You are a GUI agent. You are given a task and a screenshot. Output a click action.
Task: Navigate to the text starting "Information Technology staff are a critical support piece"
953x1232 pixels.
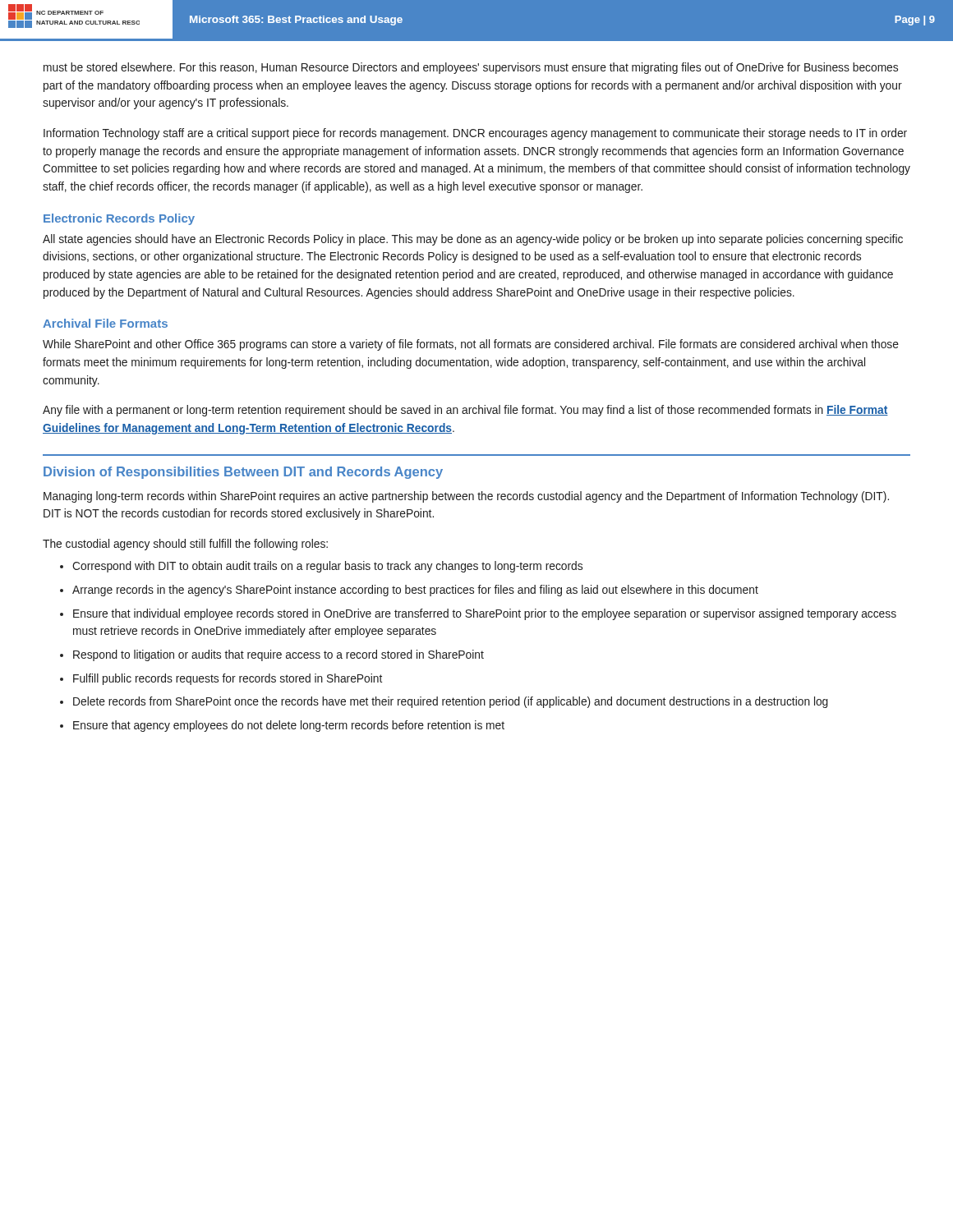tap(476, 160)
